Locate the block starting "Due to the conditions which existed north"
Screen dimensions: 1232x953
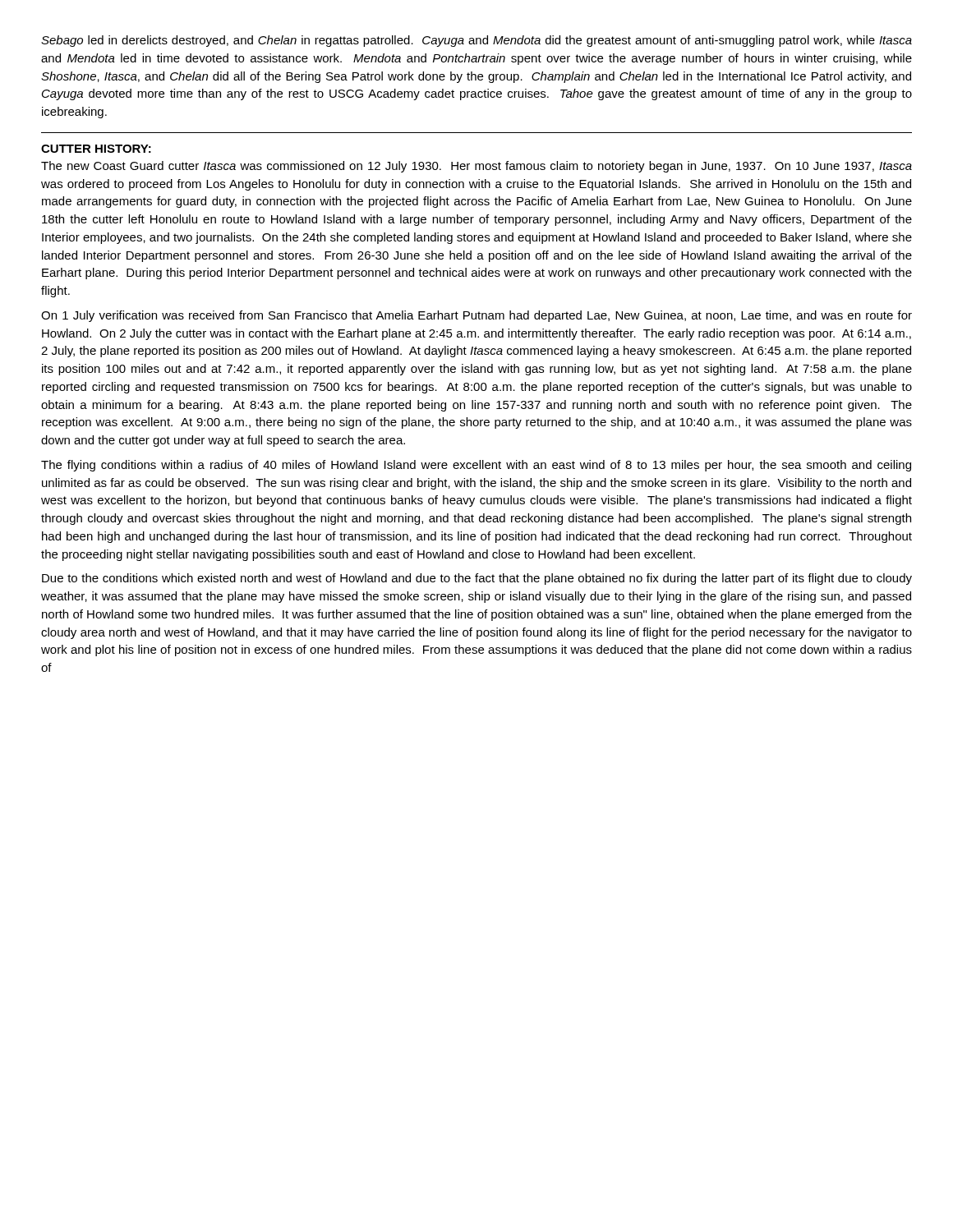tap(476, 623)
